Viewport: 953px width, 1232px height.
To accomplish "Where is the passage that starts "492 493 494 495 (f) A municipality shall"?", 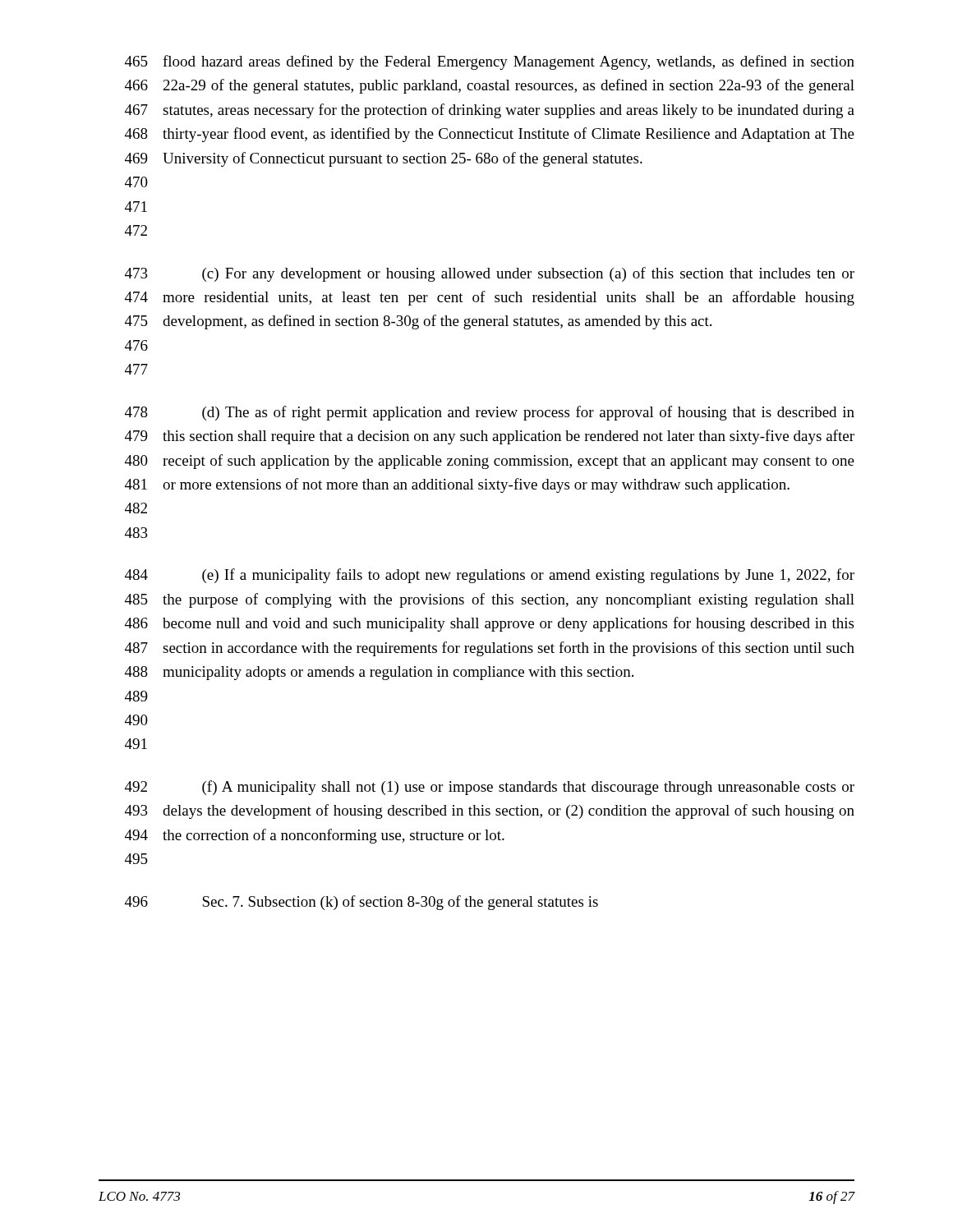I will coord(476,823).
